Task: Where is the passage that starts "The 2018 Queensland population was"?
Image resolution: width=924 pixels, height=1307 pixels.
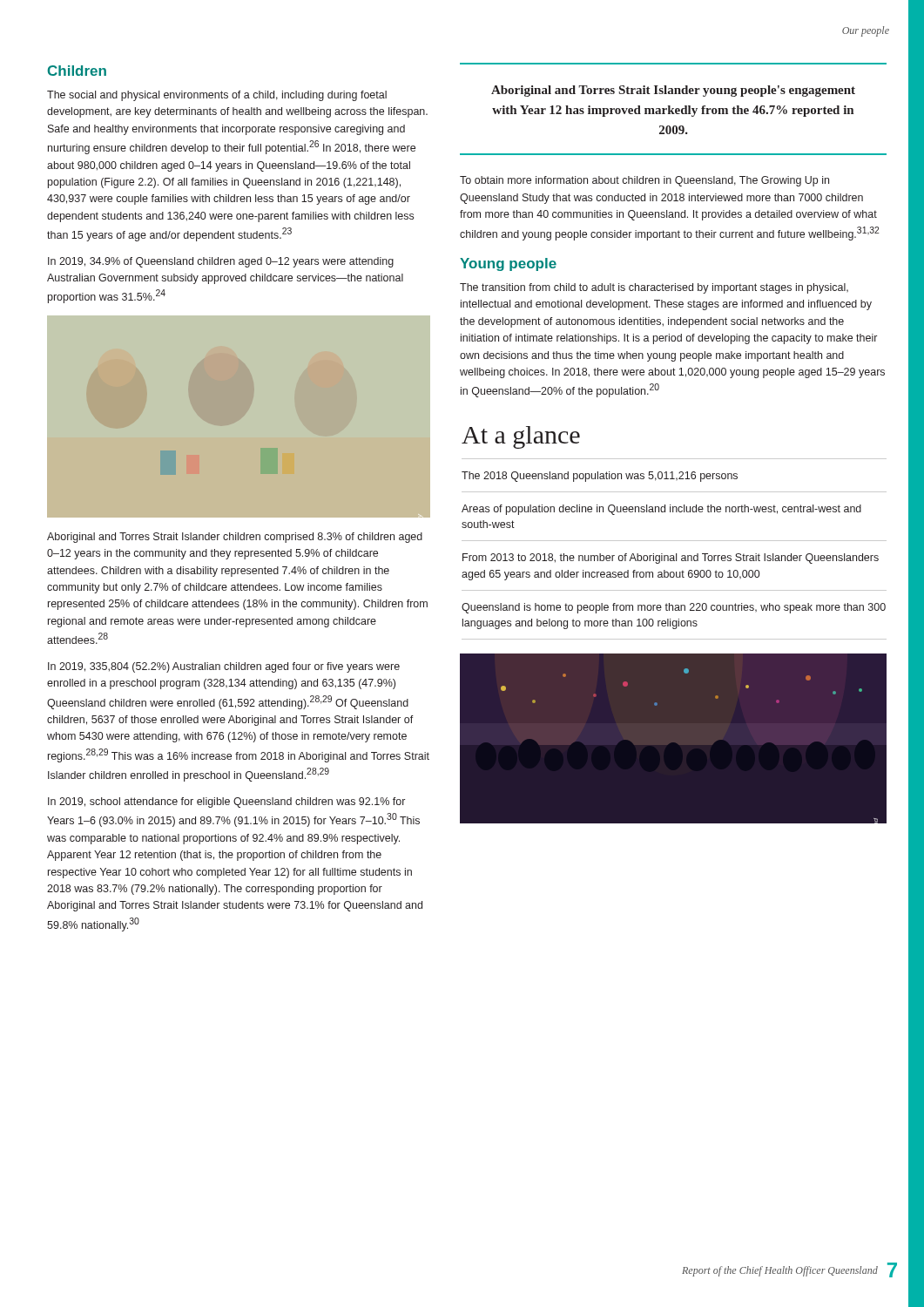Action: point(600,476)
